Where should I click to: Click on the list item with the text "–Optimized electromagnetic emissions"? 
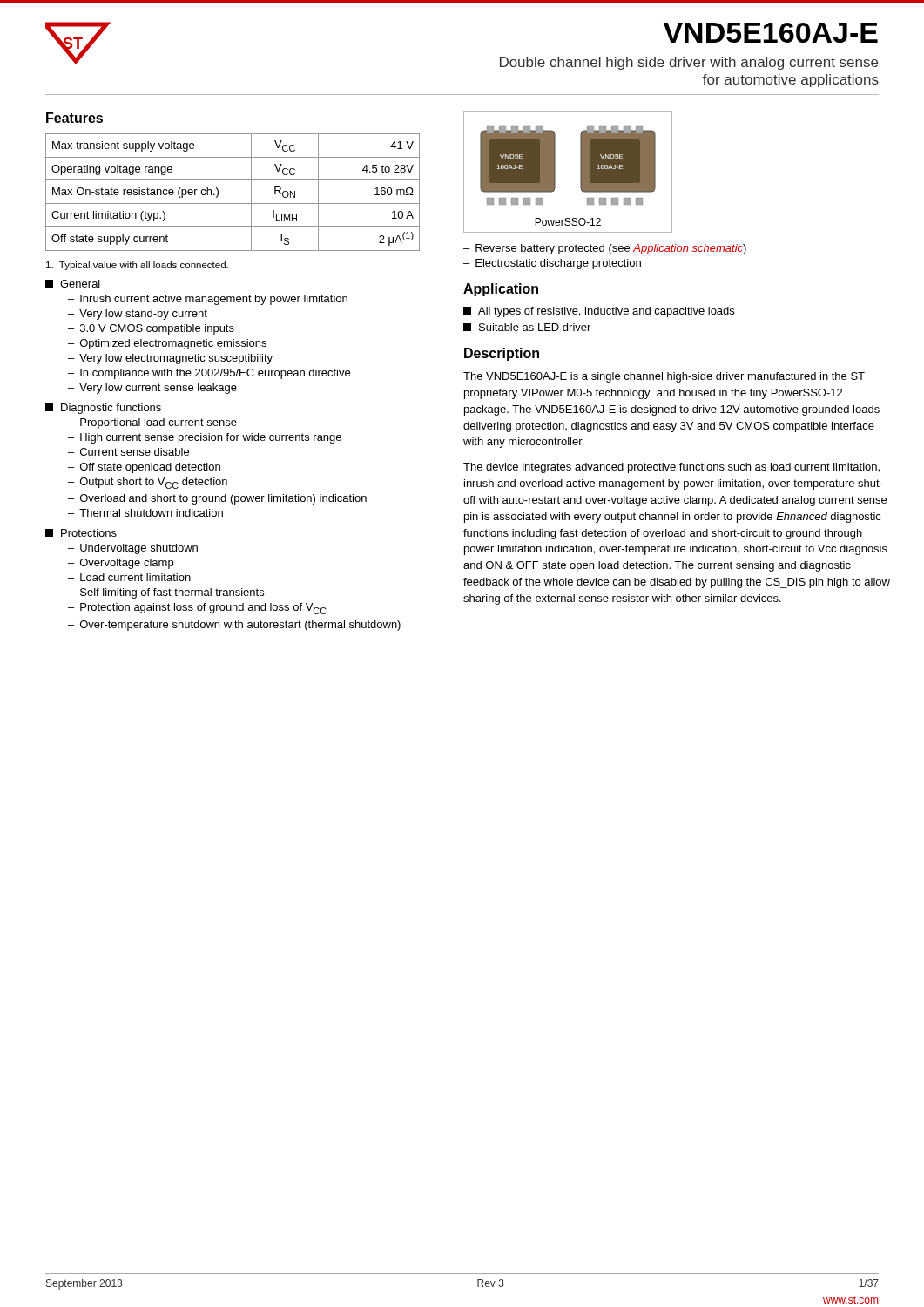coord(167,343)
